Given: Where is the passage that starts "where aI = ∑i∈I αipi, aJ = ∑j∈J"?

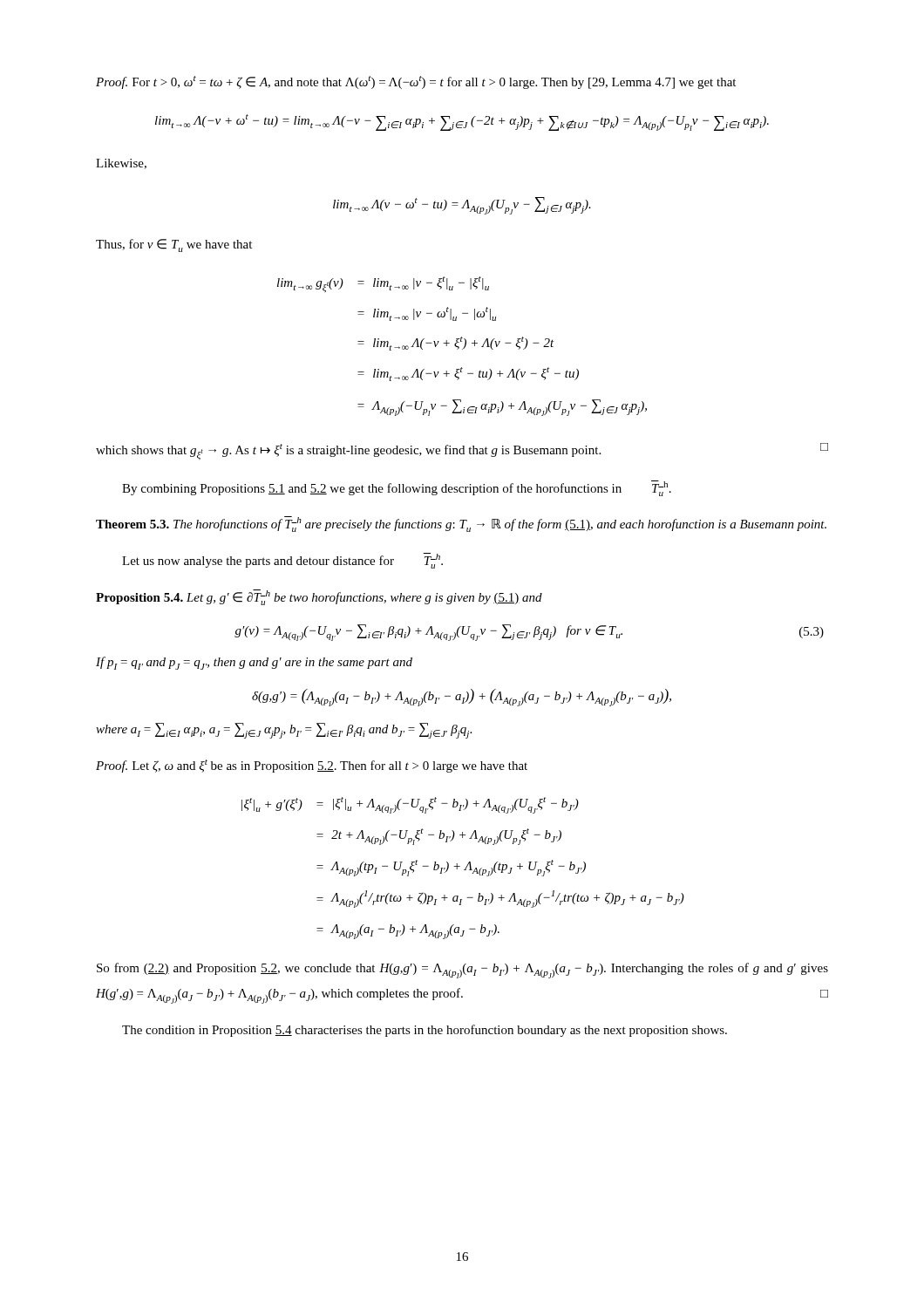Looking at the screenshot, I should click(462, 729).
